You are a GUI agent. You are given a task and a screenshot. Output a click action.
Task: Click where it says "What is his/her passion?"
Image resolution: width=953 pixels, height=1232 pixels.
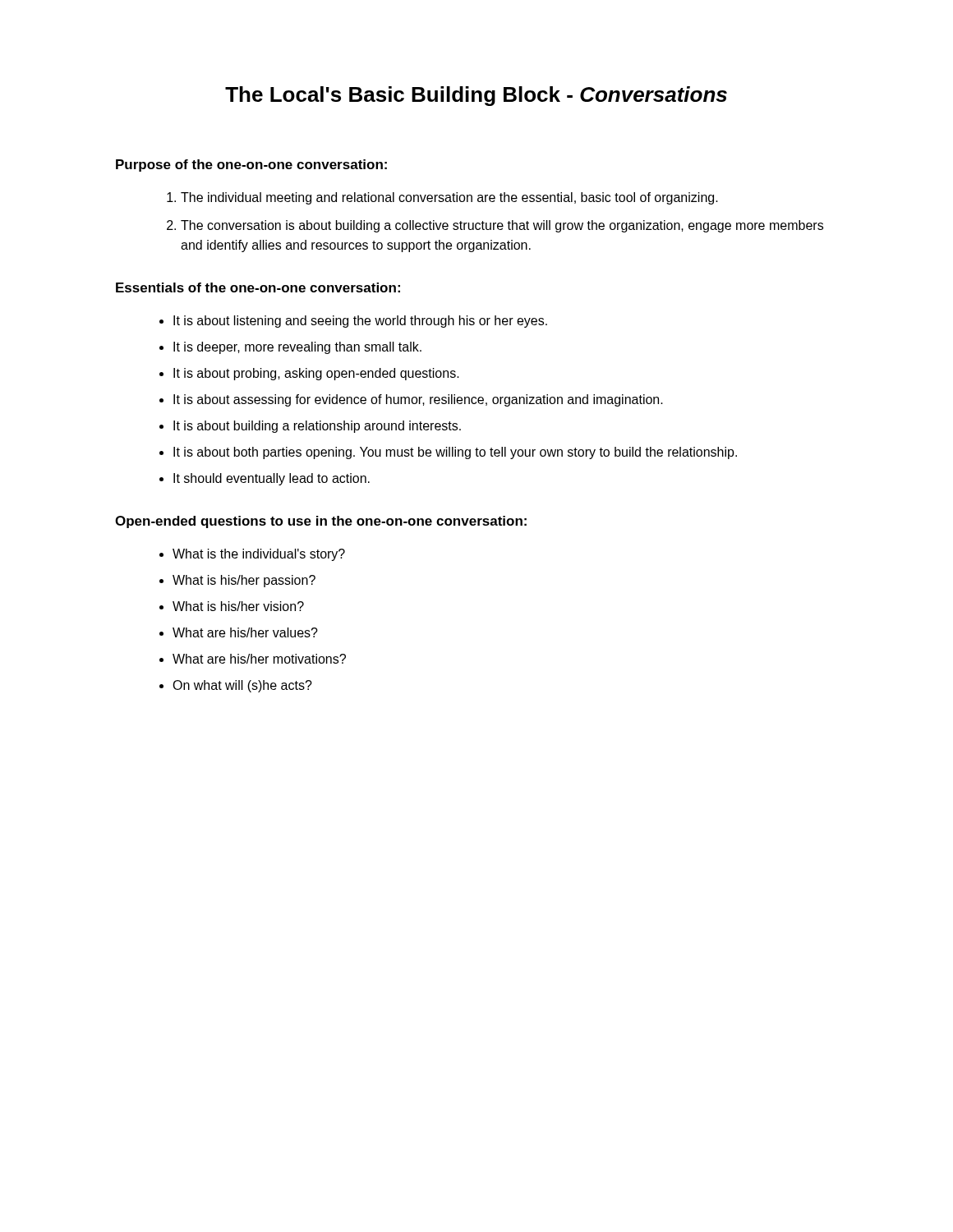[244, 581]
